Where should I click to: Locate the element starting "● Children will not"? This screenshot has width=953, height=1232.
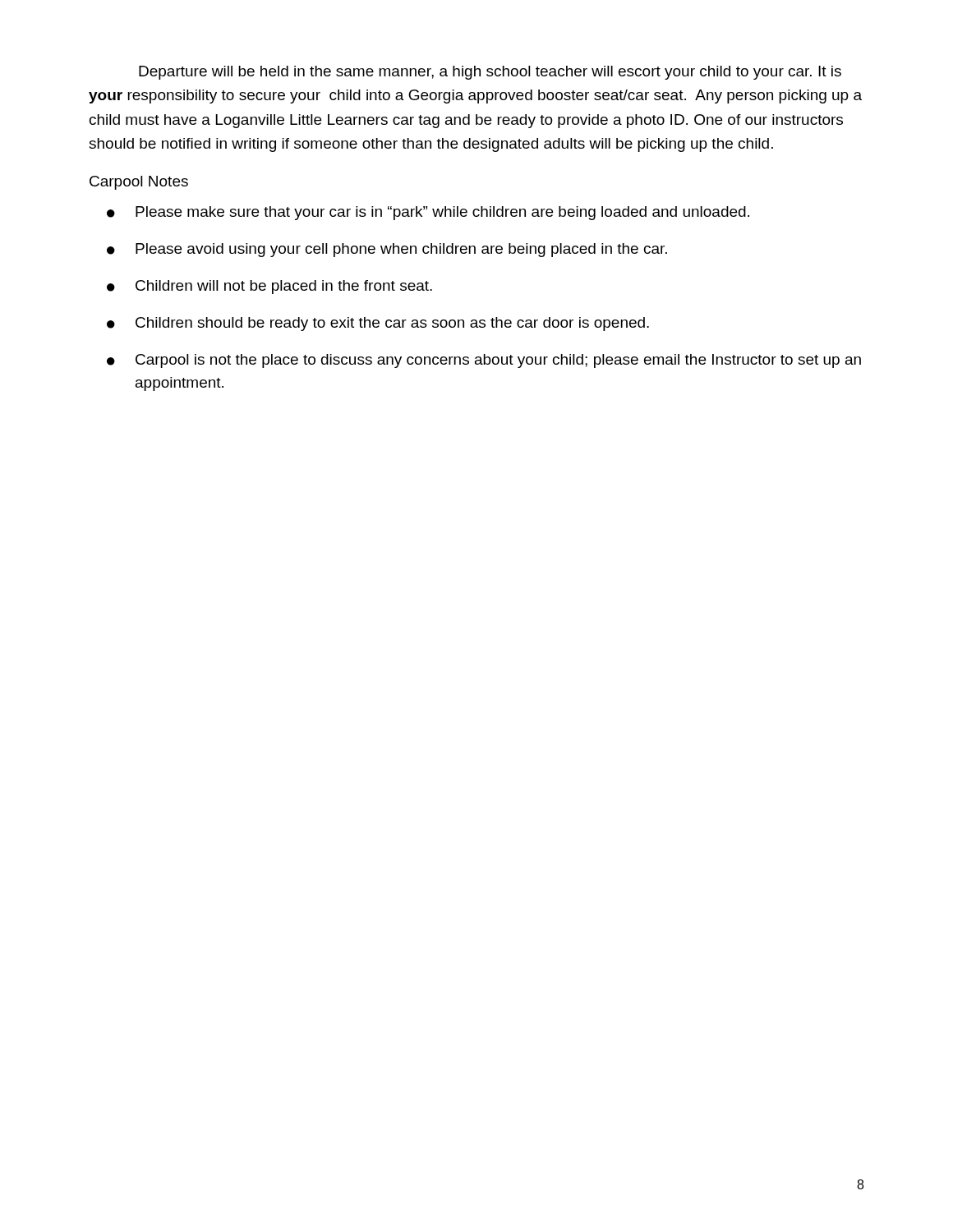tap(269, 287)
